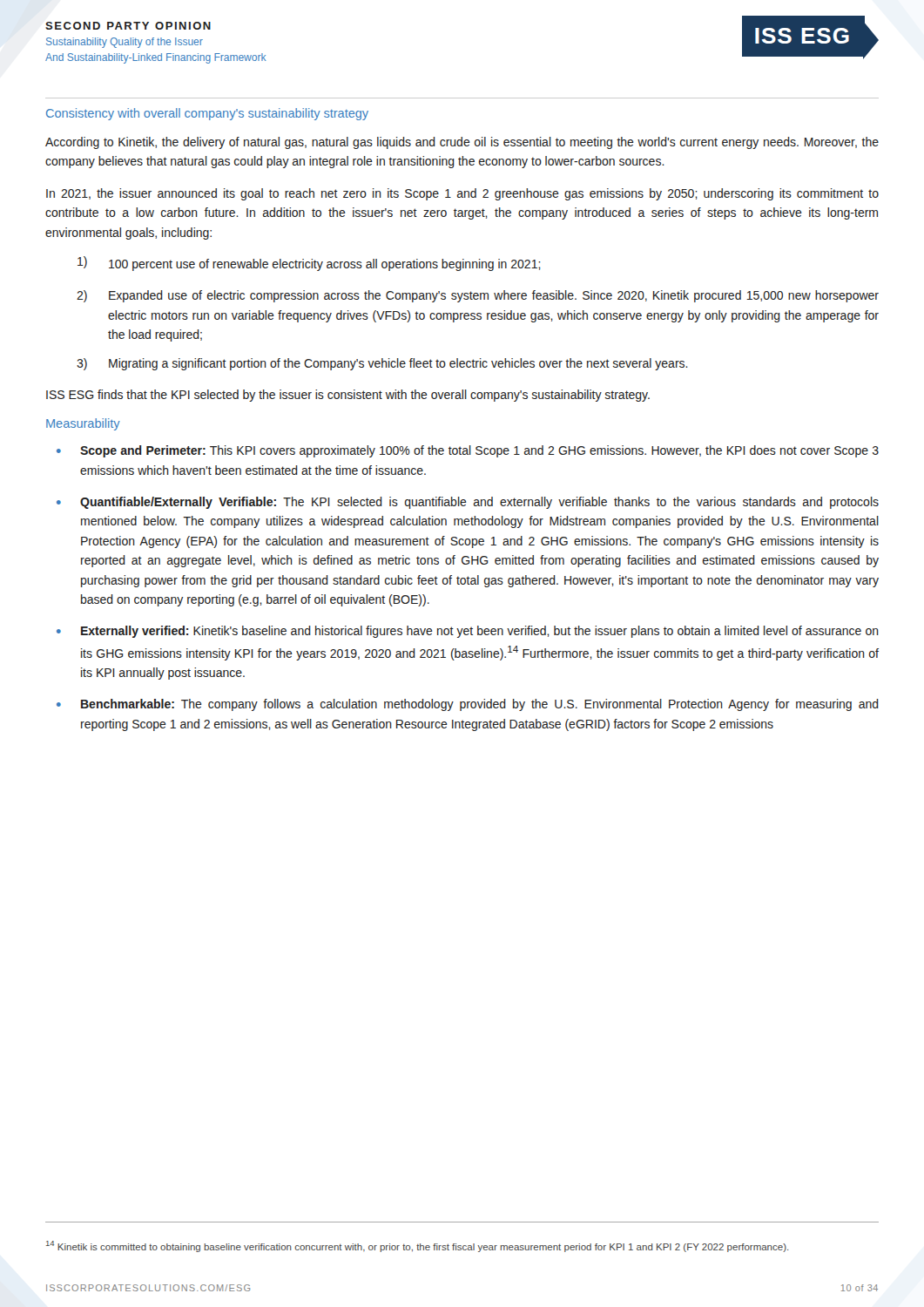Click on the passage starting "• Quantifiable/Externally Verifiable: The KPI selected"

pyautogui.click(x=462, y=551)
